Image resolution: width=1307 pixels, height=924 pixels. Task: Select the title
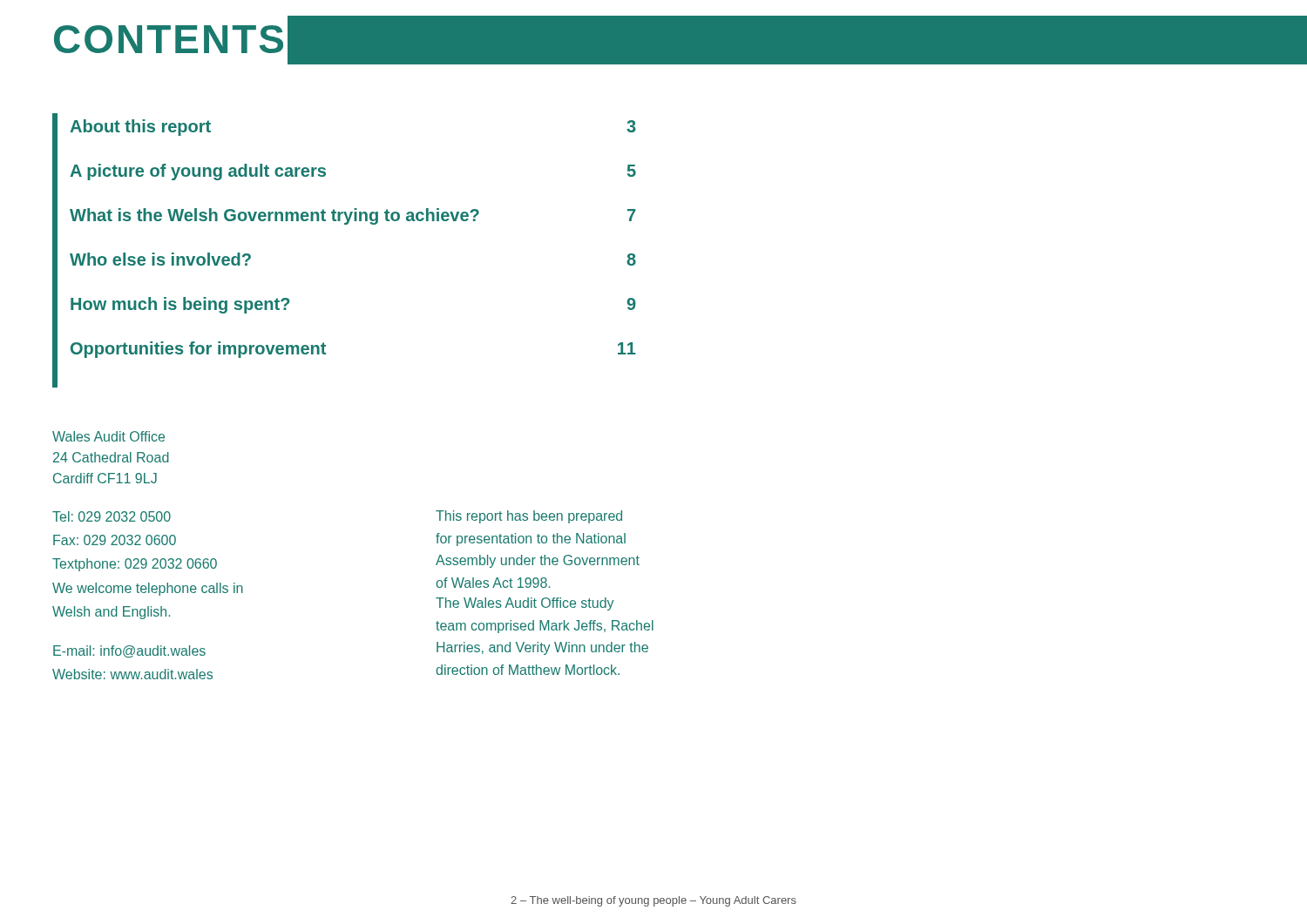pos(169,39)
